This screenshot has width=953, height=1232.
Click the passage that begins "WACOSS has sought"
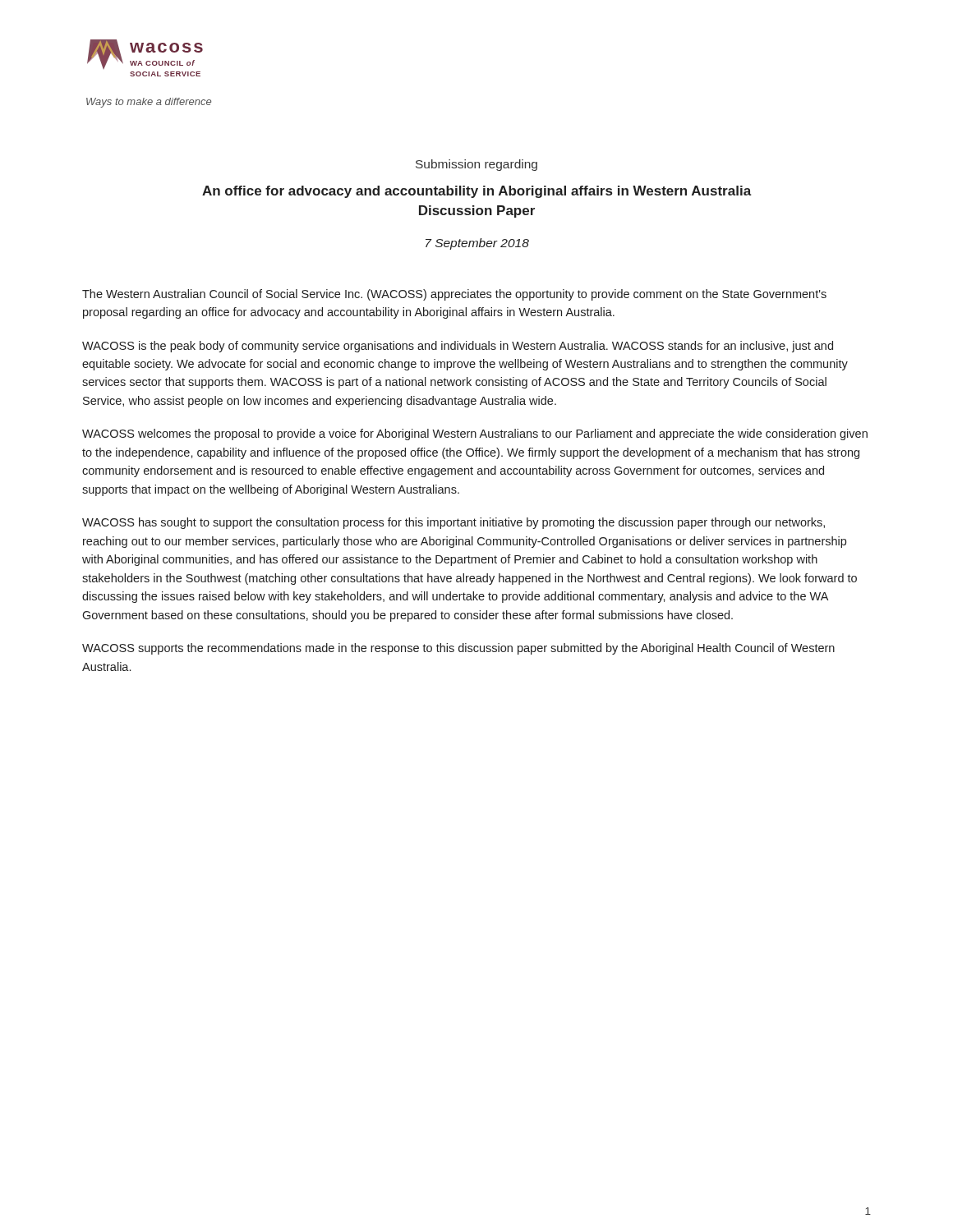point(470,569)
